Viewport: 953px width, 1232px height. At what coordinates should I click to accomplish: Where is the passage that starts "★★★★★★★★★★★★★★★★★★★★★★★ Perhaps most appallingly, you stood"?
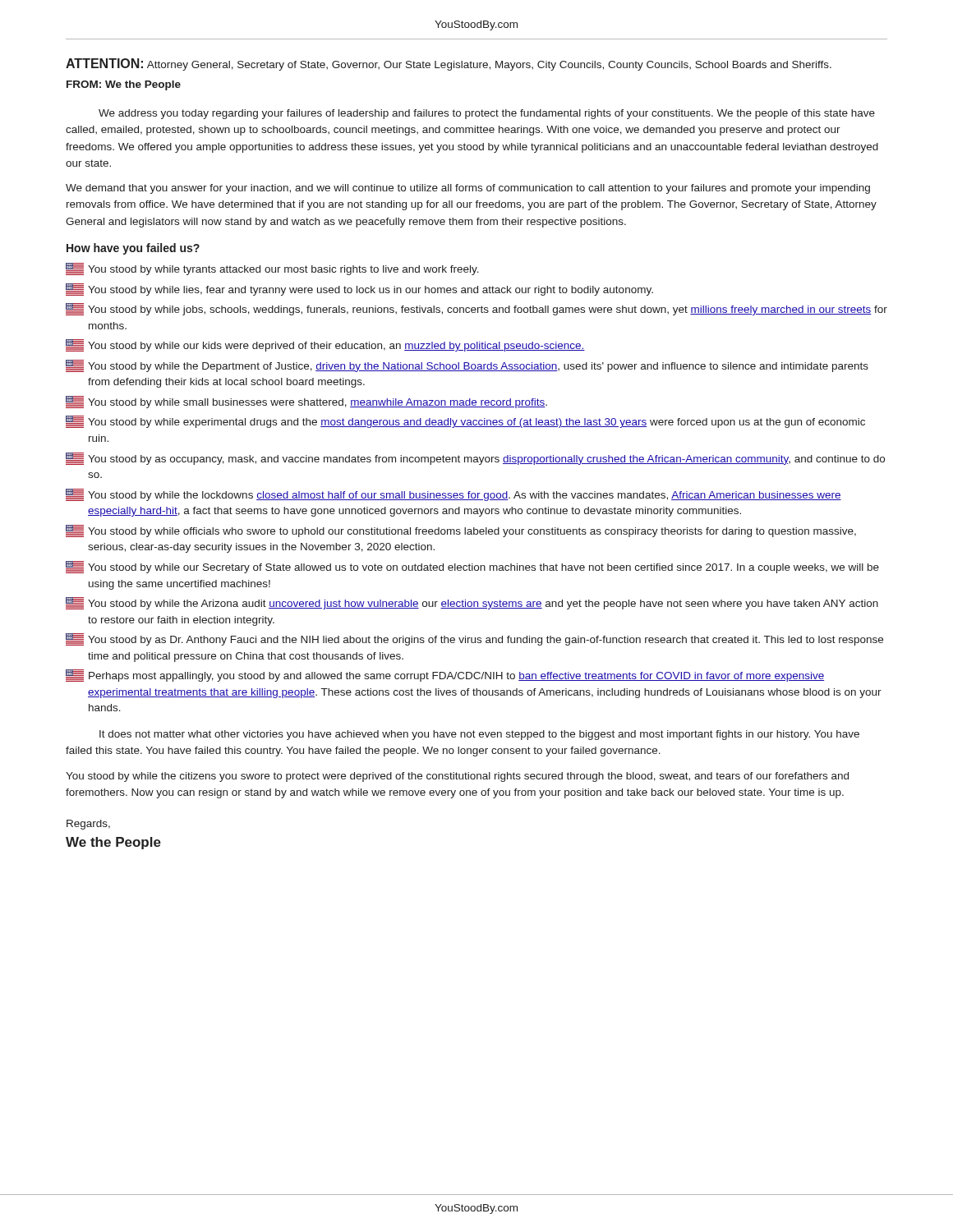[x=476, y=692]
